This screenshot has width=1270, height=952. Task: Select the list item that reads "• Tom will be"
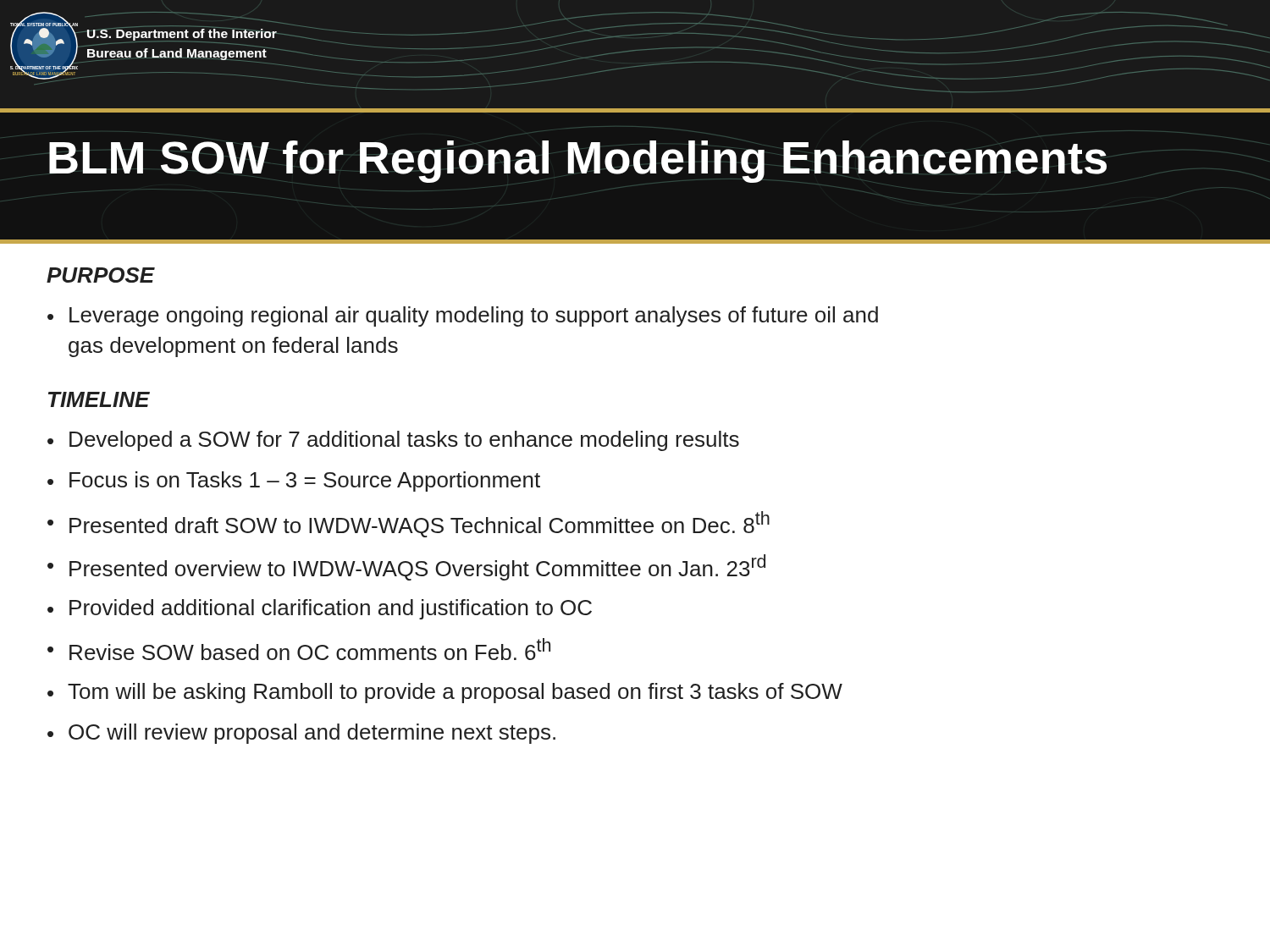pyautogui.click(x=444, y=693)
